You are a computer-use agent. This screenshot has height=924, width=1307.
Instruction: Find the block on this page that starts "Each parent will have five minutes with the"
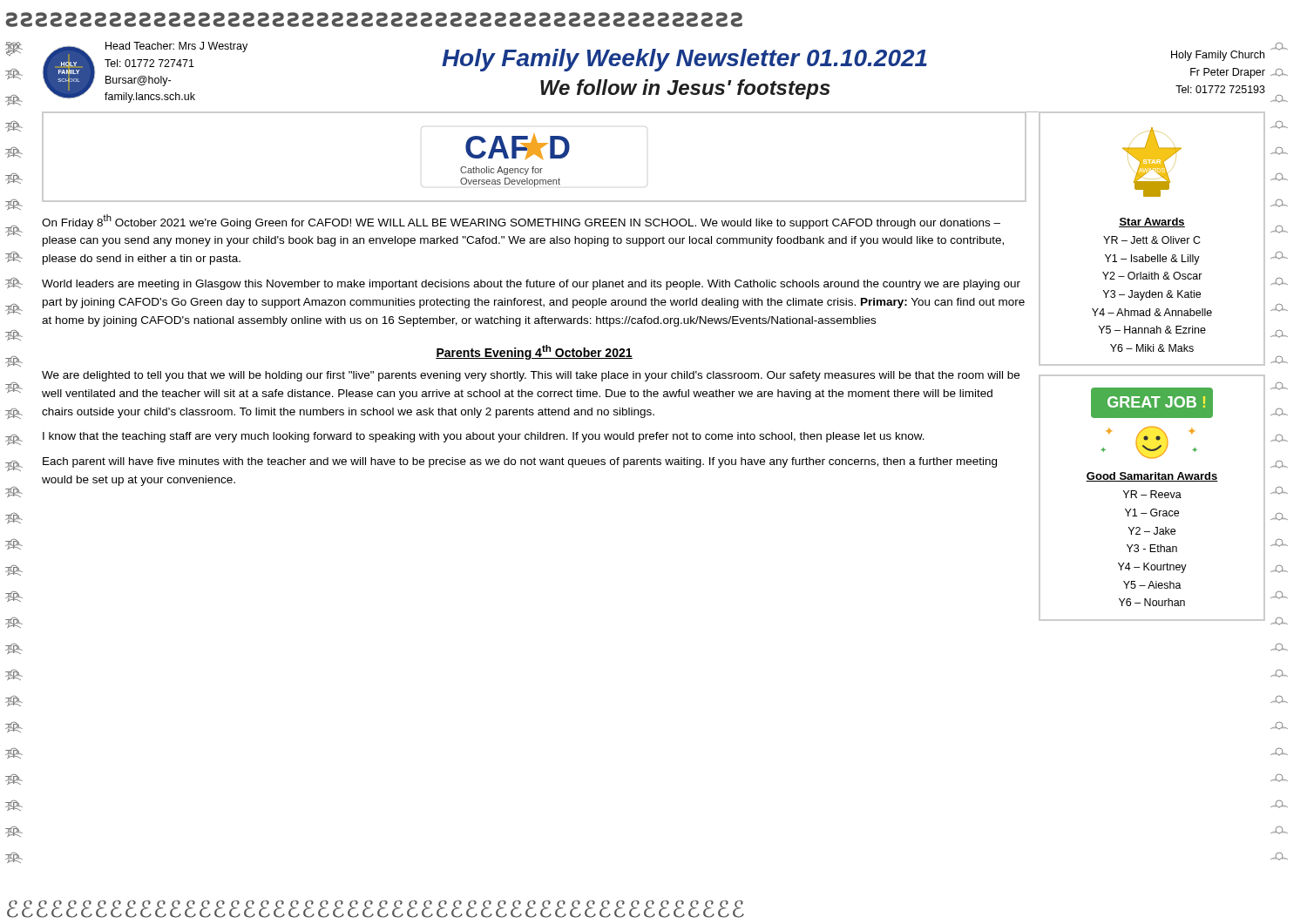click(x=520, y=471)
